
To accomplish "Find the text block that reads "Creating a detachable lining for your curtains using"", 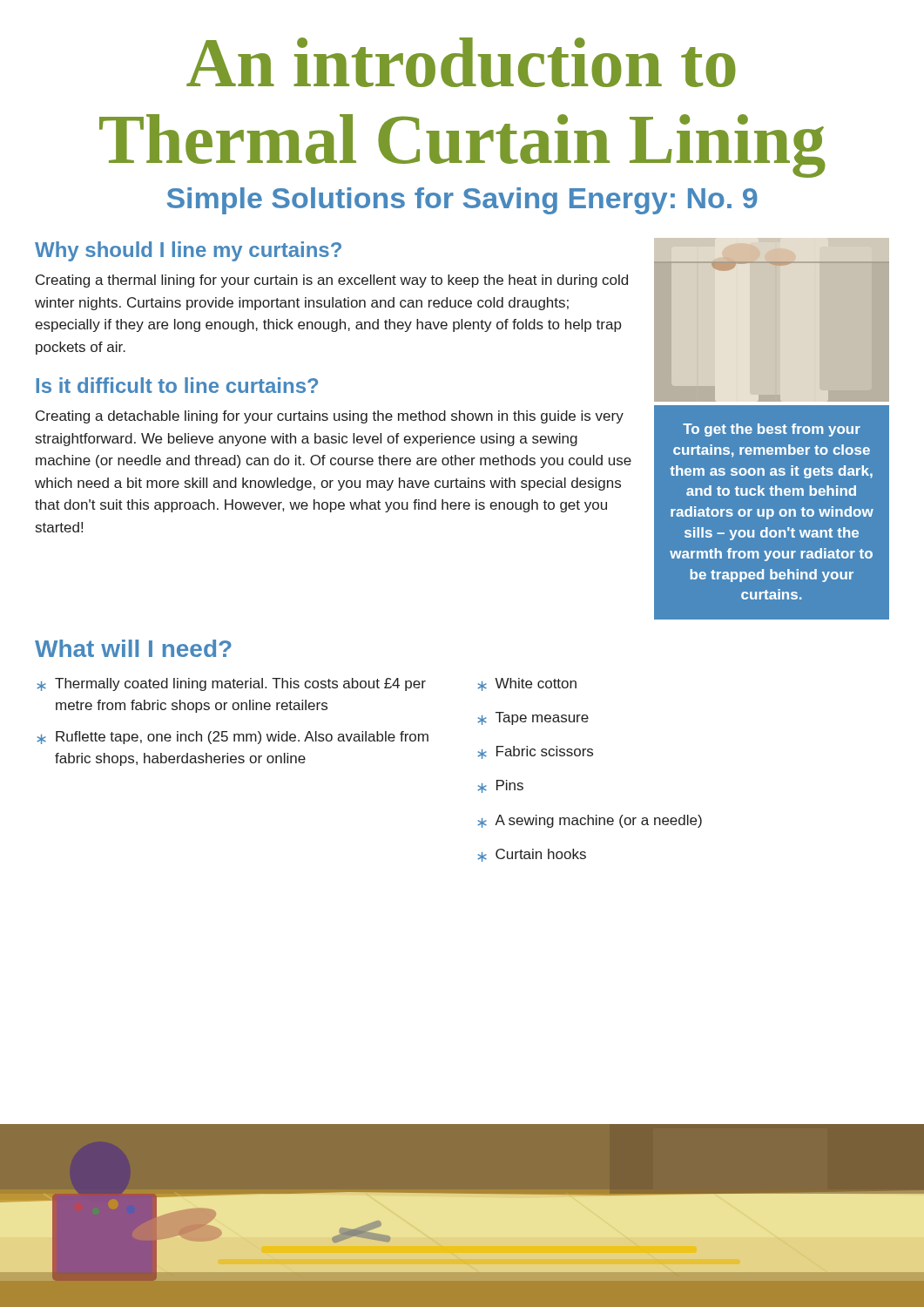I will (336, 472).
